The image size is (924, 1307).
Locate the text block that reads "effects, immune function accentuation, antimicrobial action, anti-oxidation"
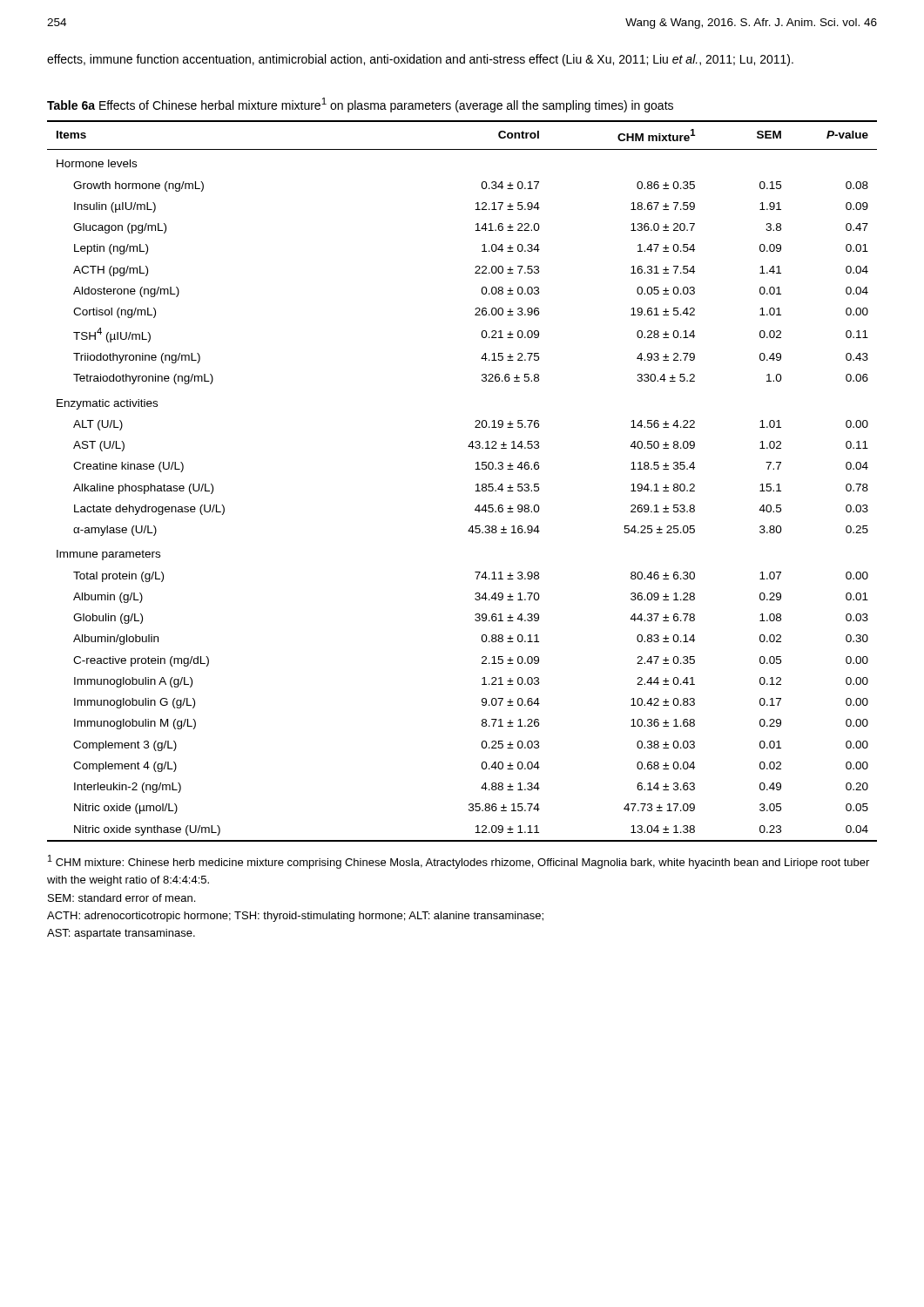pos(421,59)
